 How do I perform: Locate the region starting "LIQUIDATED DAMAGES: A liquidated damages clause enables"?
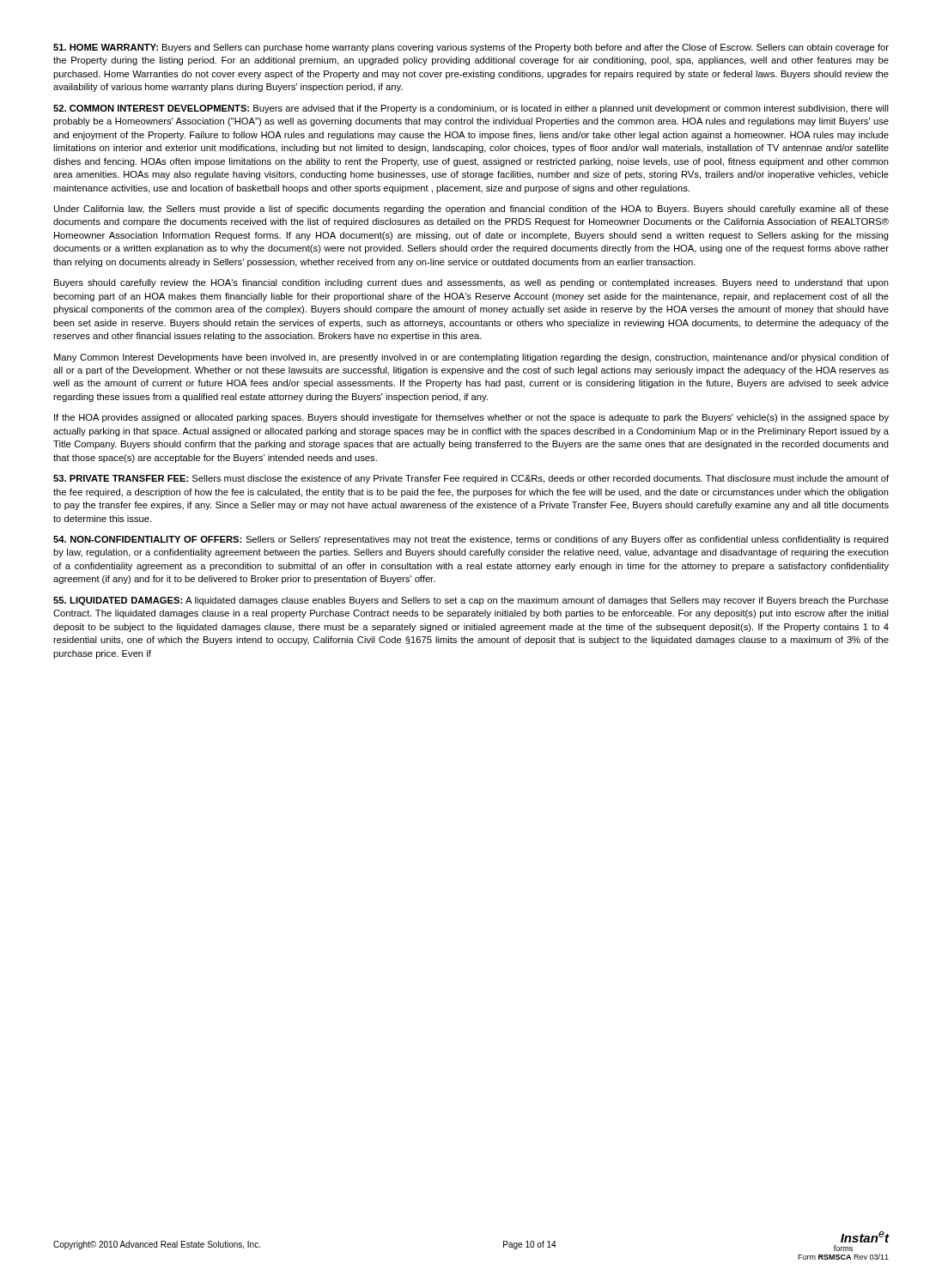(471, 627)
